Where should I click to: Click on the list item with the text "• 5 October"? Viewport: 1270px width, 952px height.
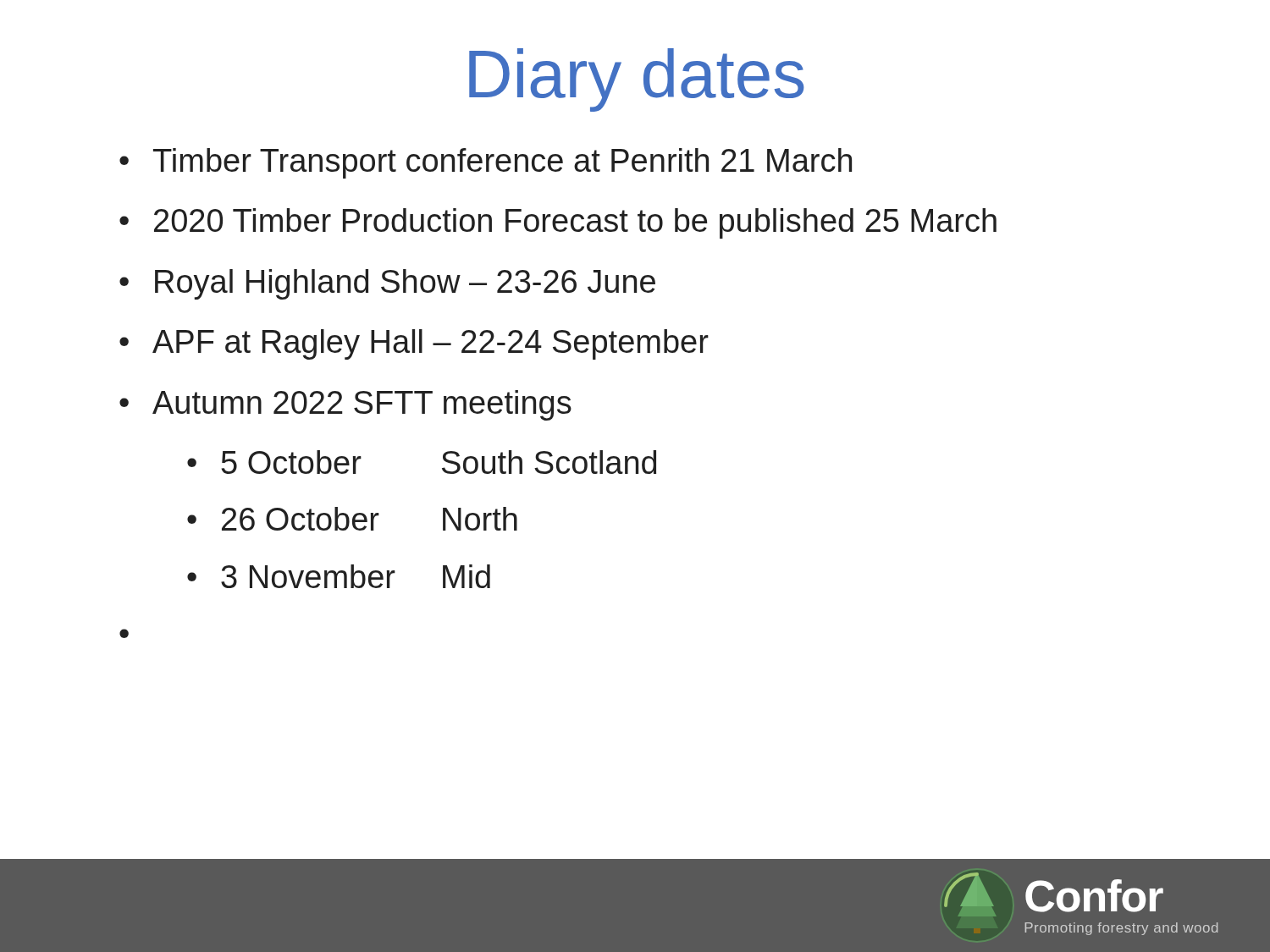pos(293,462)
